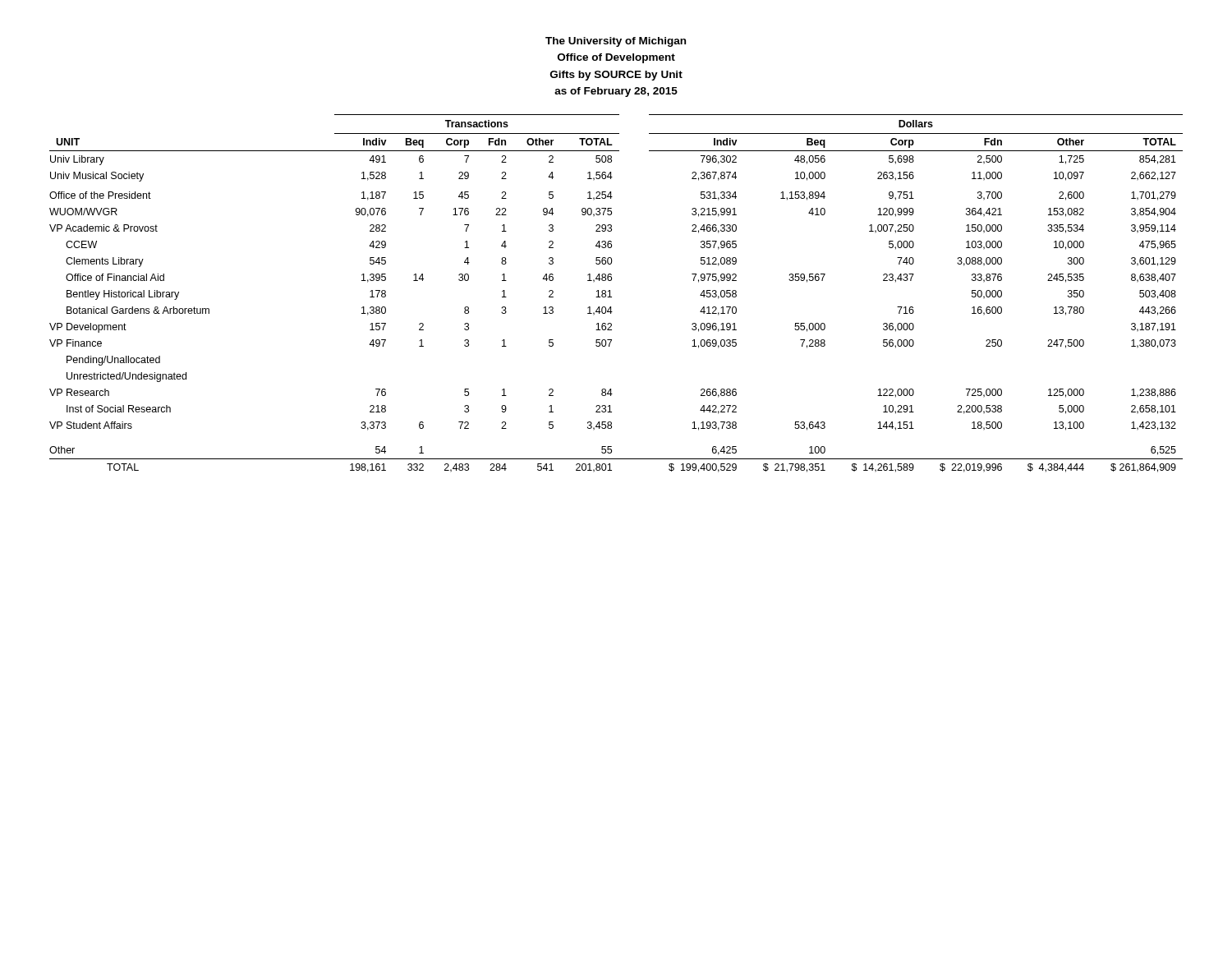This screenshot has height=953, width=1232.
Task: Select the table that reads "VP Research"
Action: [616, 295]
